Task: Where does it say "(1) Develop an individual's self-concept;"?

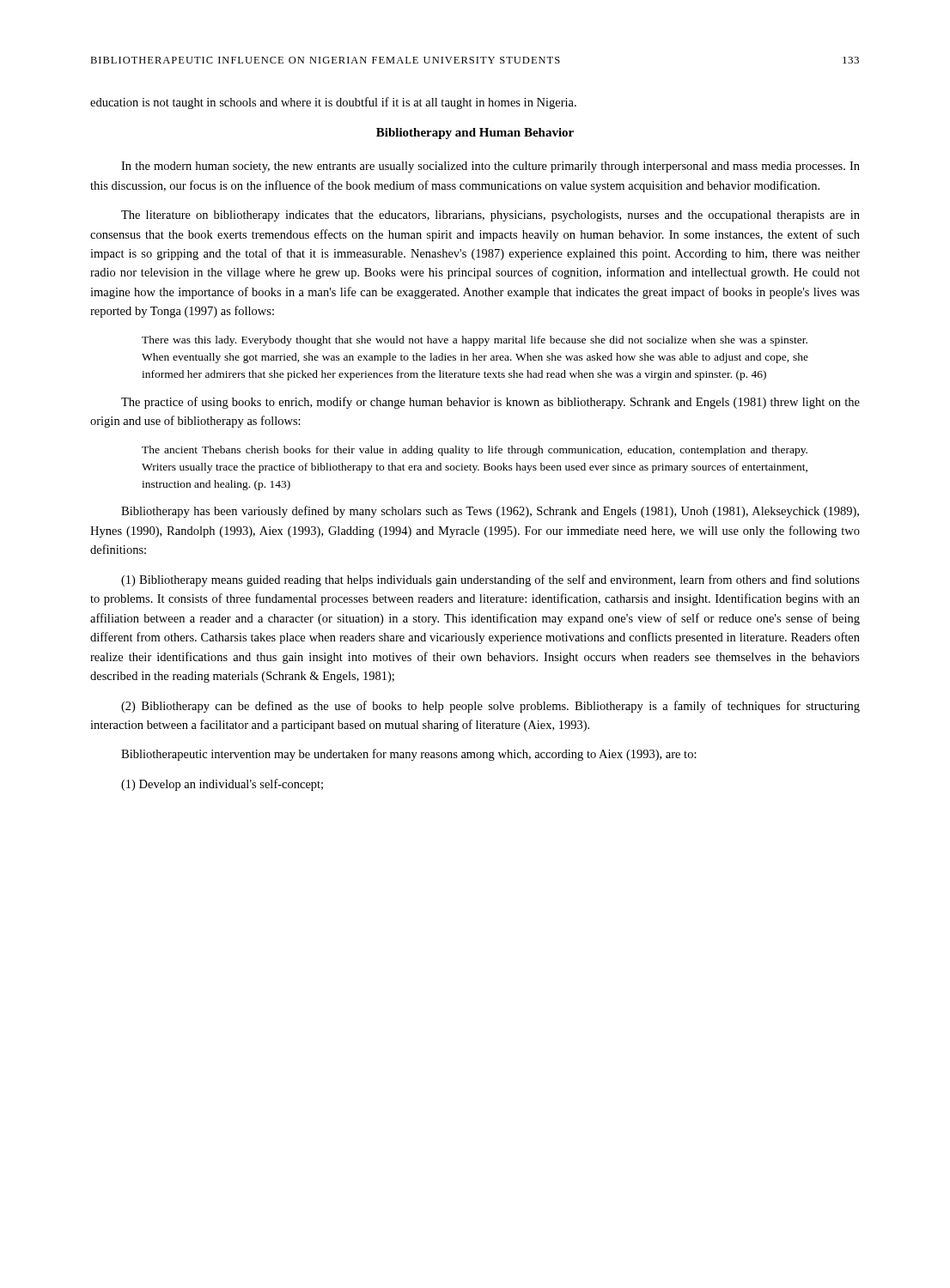Action: [x=223, y=784]
